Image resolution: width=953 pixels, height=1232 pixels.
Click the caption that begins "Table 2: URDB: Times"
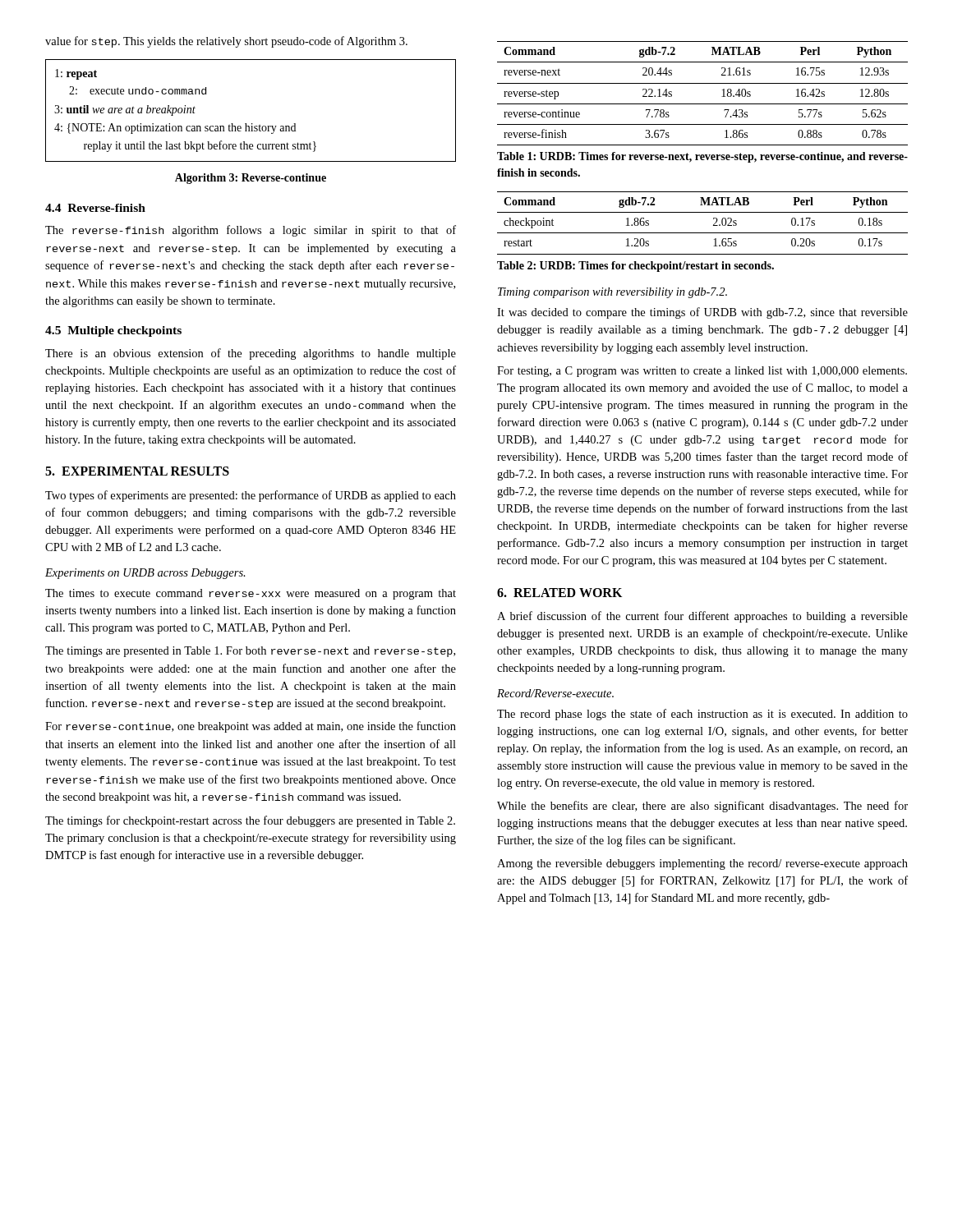[x=702, y=266]
